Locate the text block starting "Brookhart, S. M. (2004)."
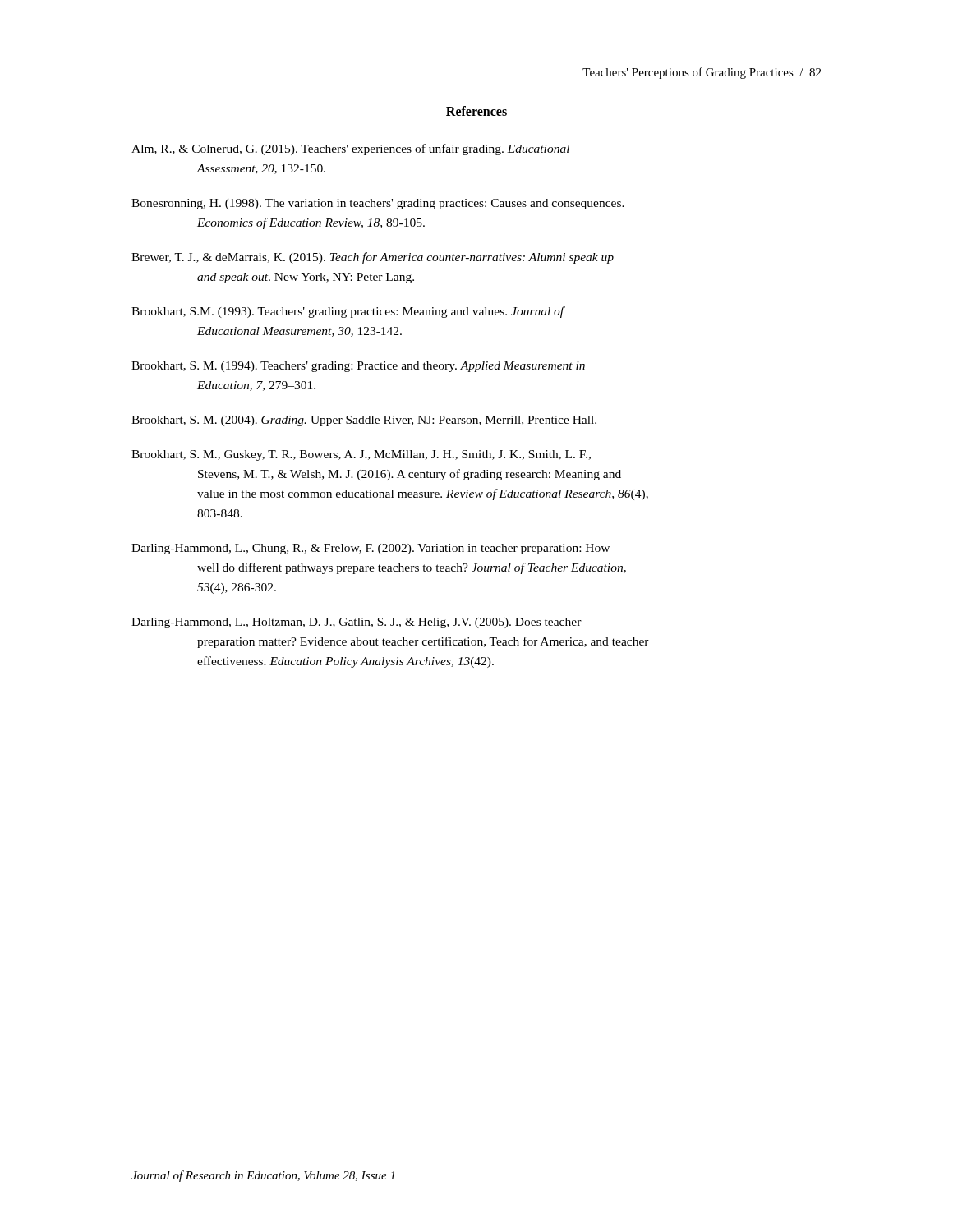This screenshot has width=953, height=1232. tap(364, 419)
